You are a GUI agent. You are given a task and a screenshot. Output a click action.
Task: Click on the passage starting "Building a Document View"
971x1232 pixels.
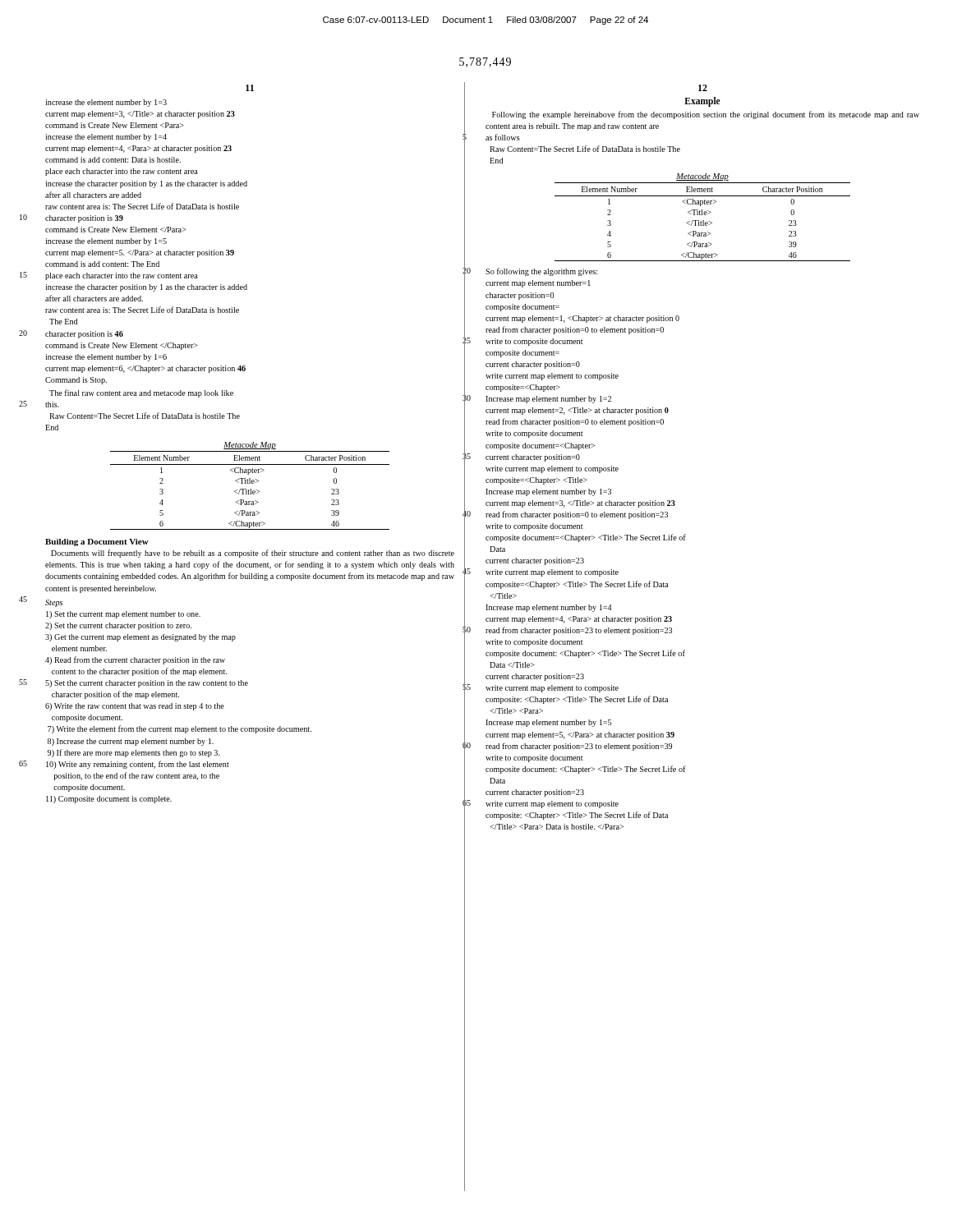pyautogui.click(x=97, y=541)
